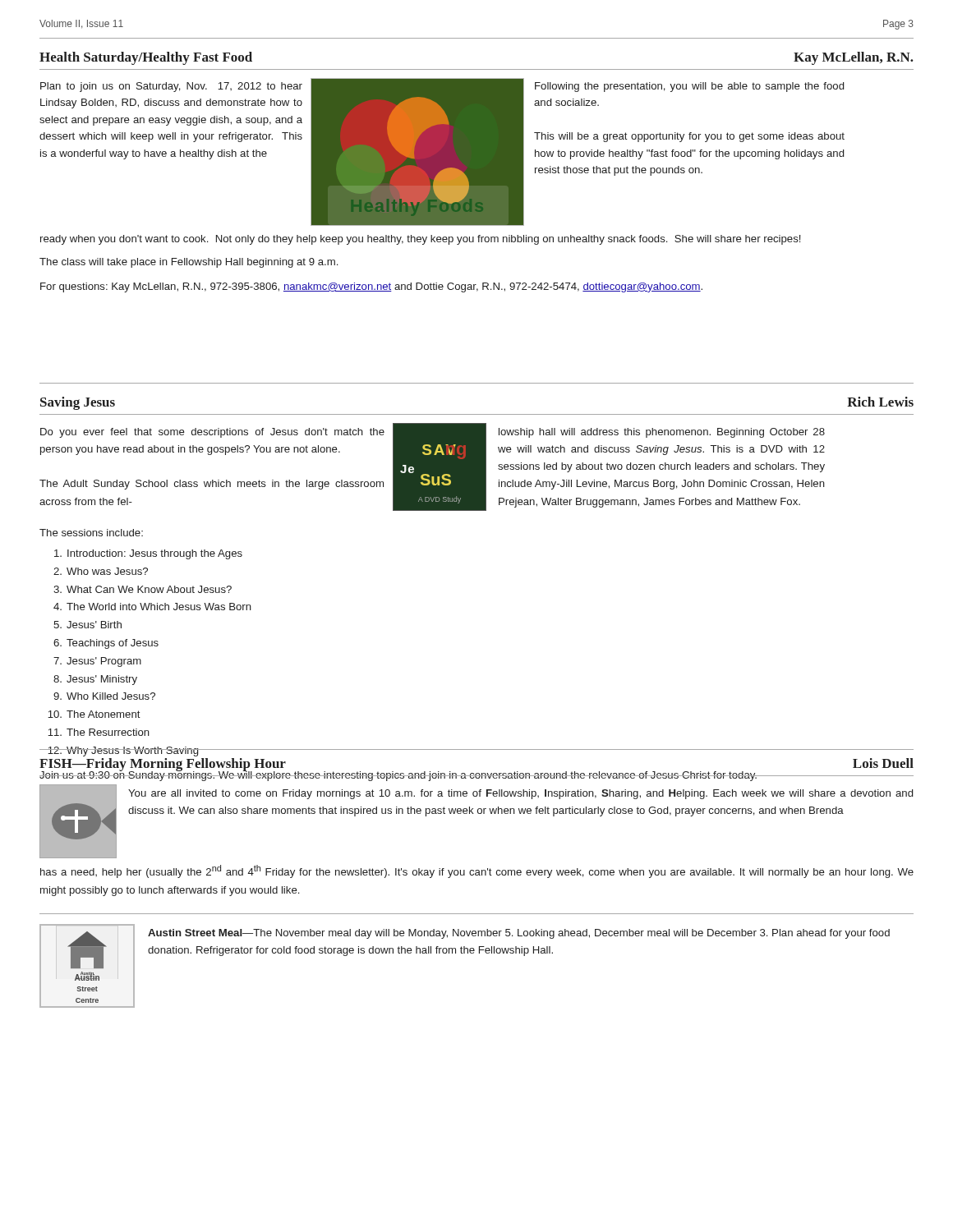Click the passage that begins "You are all invited"
The image size is (953, 1232).
click(521, 802)
